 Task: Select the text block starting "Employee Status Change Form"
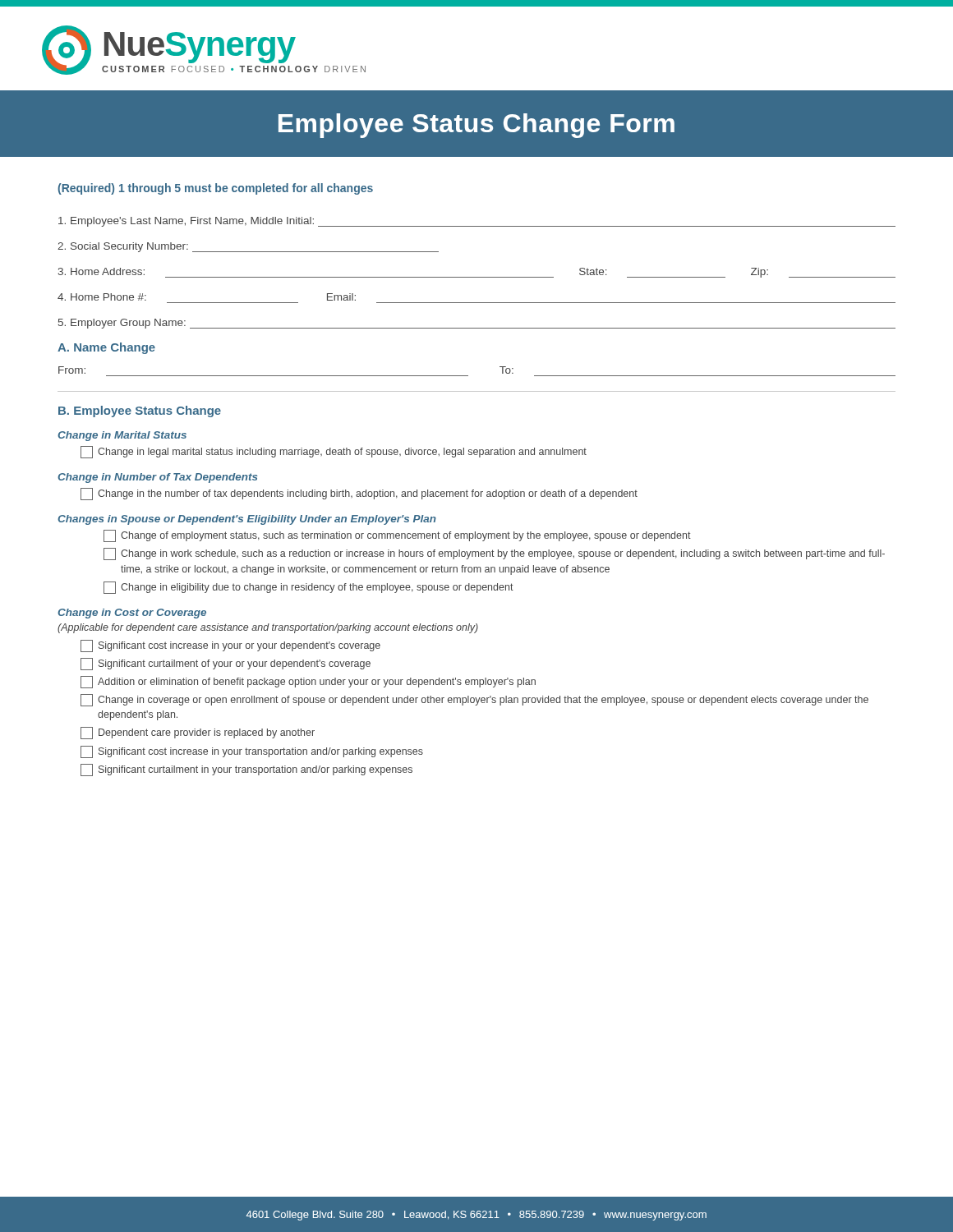476,124
